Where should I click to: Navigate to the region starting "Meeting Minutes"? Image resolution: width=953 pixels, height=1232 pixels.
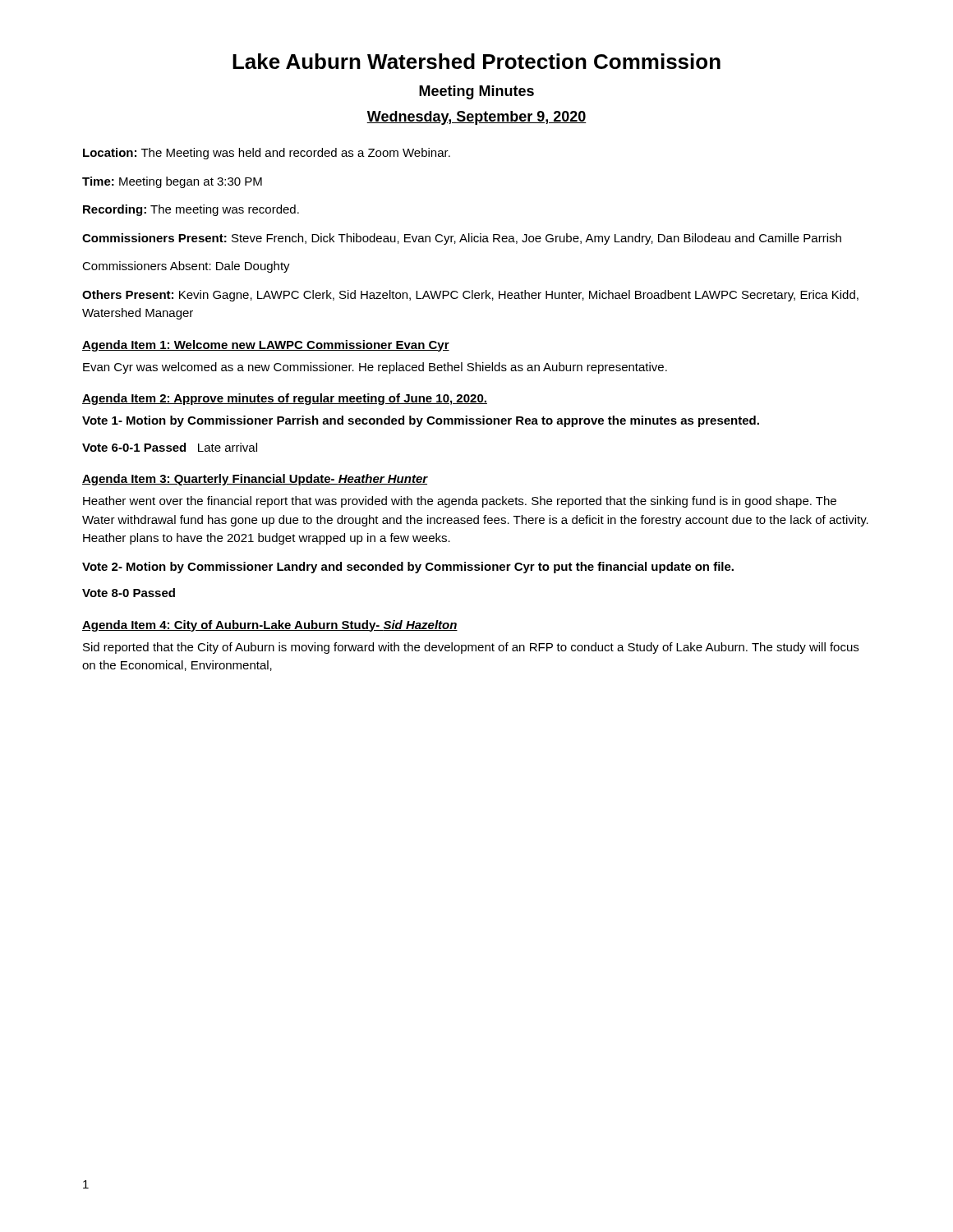(x=476, y=91)
